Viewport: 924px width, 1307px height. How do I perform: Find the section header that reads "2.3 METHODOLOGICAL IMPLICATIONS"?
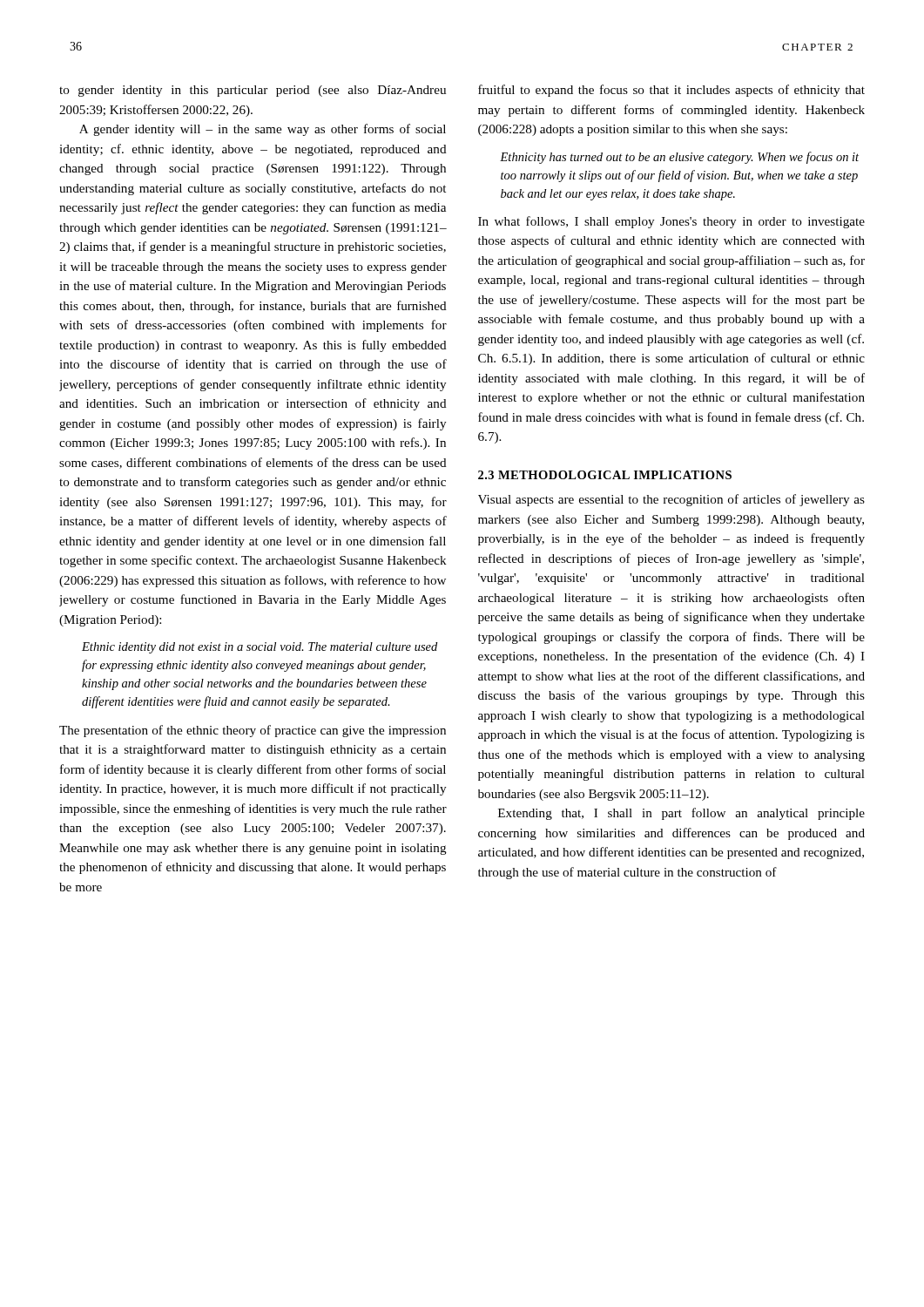tap(605, 475)
